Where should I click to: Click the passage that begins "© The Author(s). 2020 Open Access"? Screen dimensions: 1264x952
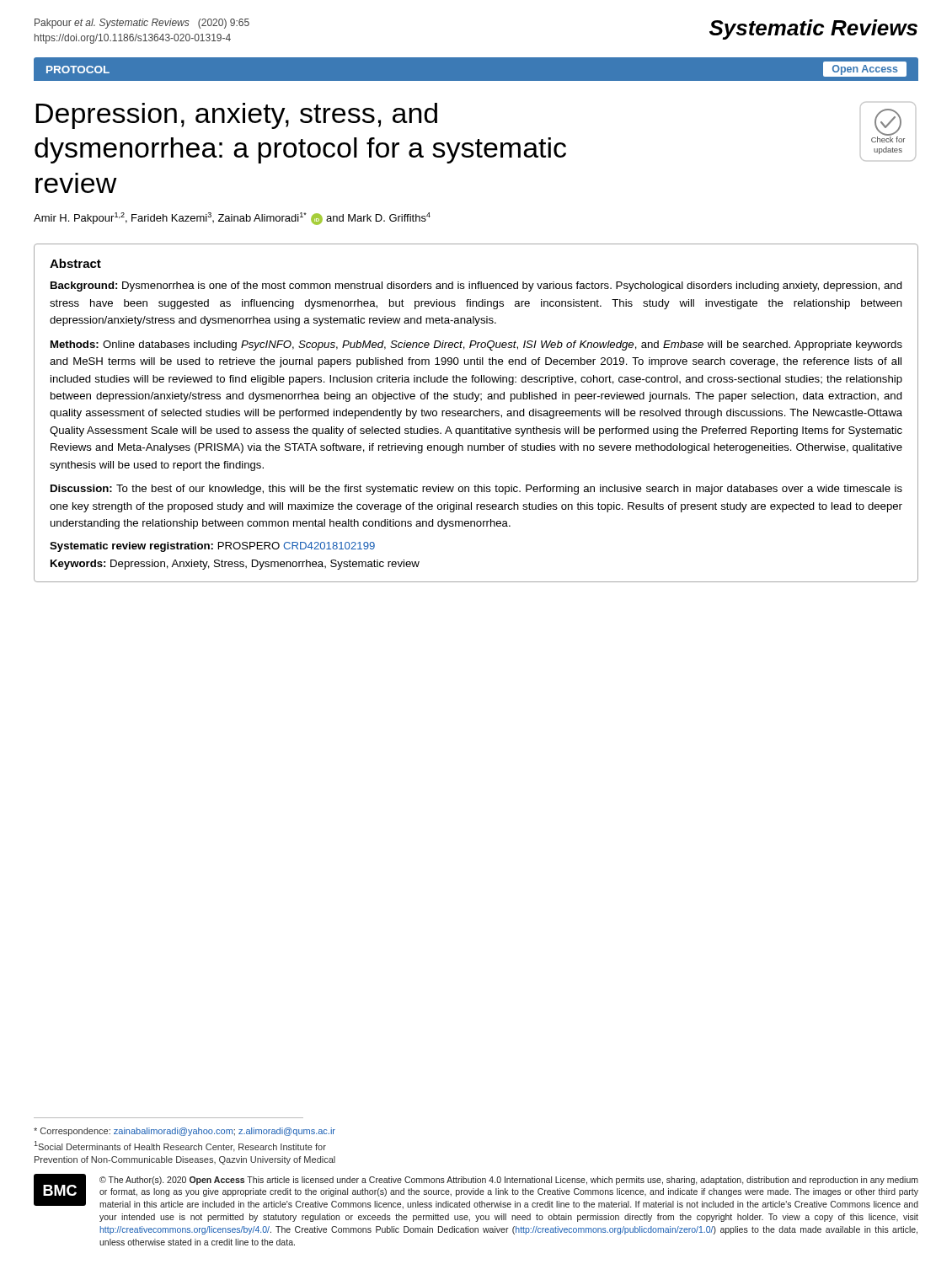coord(509,1211)
